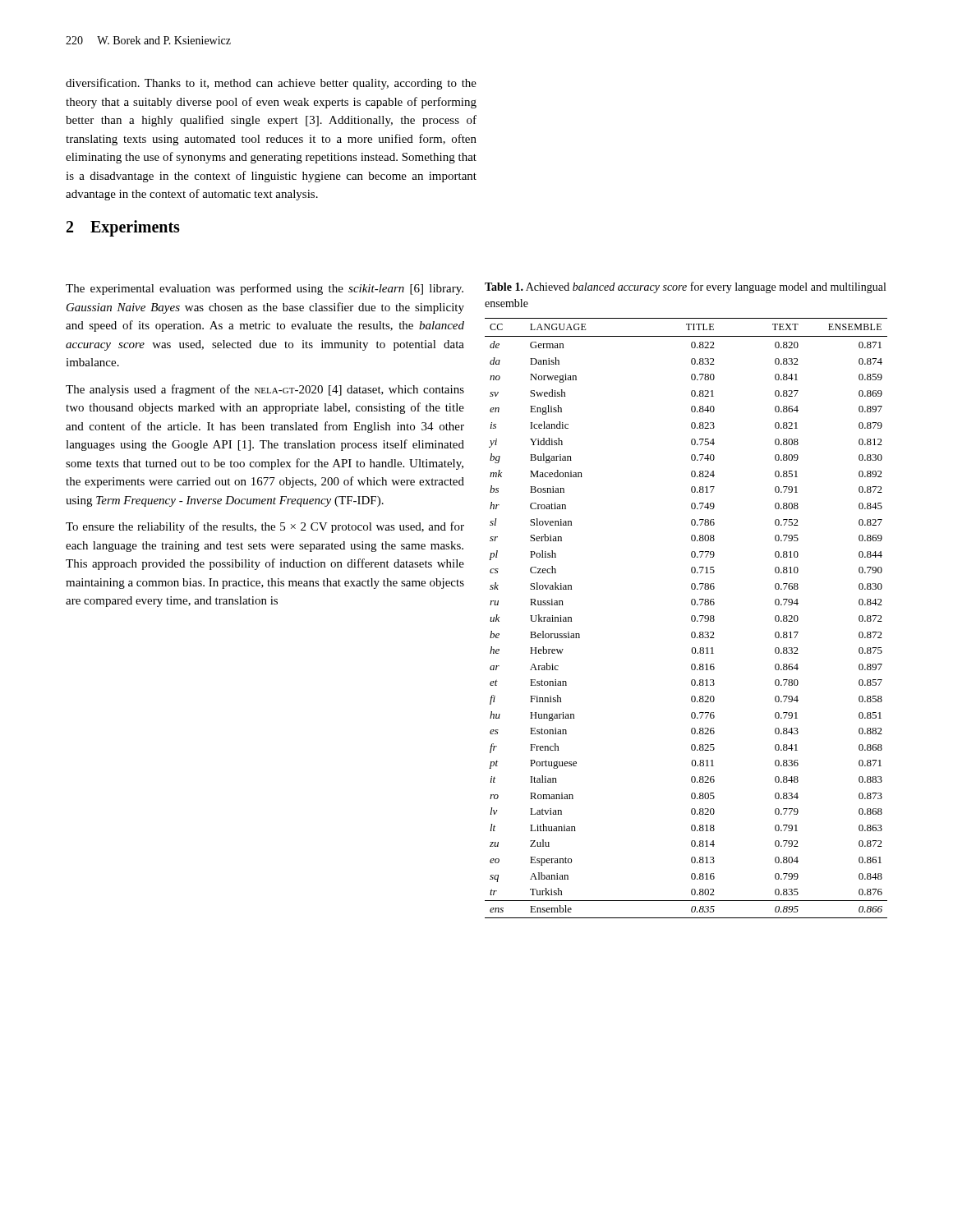The width and height of the screenshot is (953, 1232).
Task: Select the text starting "Table 1. Achieved balanced accuracy score for every"
Action: click(x=686, y=295)
